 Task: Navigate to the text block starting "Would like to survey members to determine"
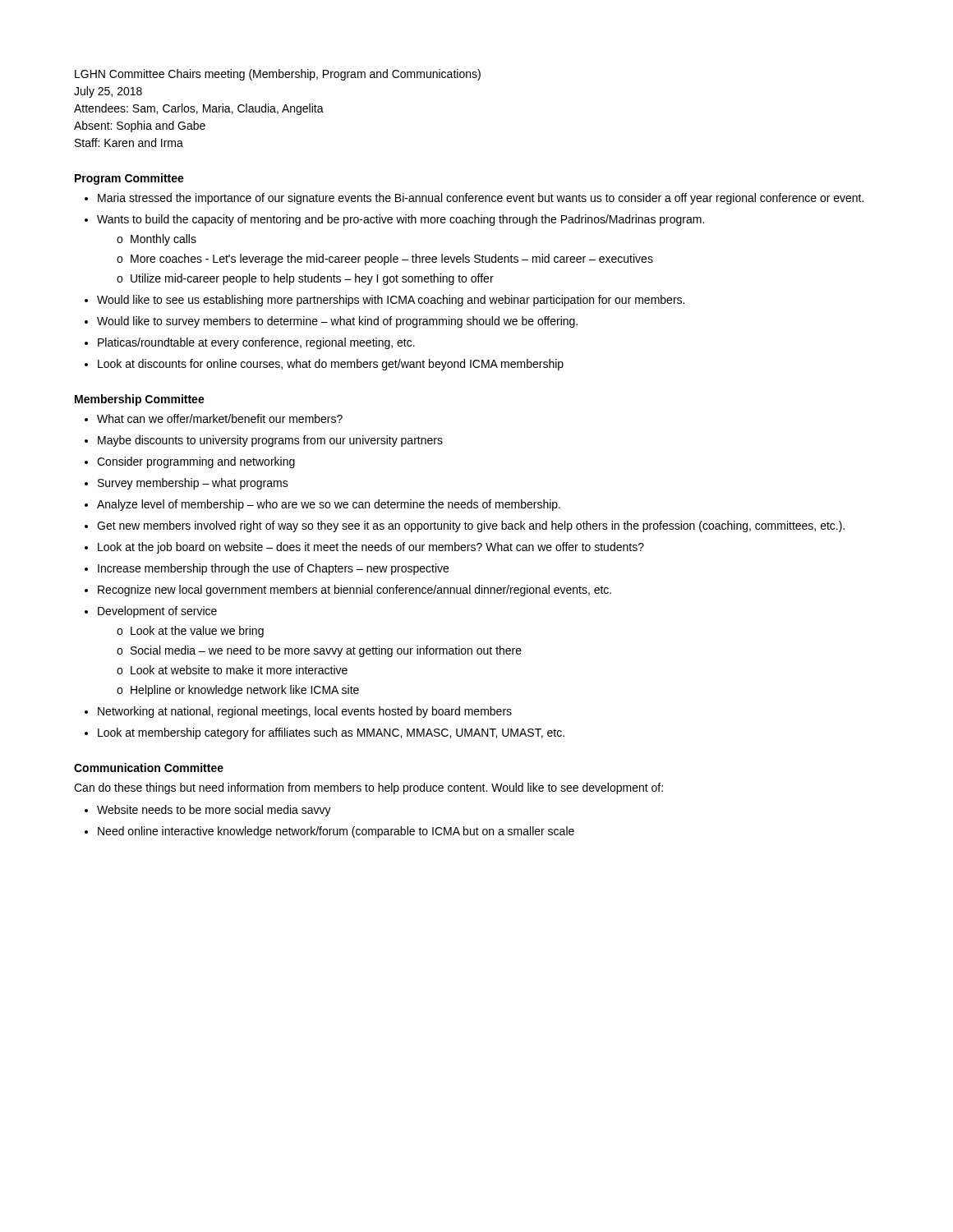(338, 321)
